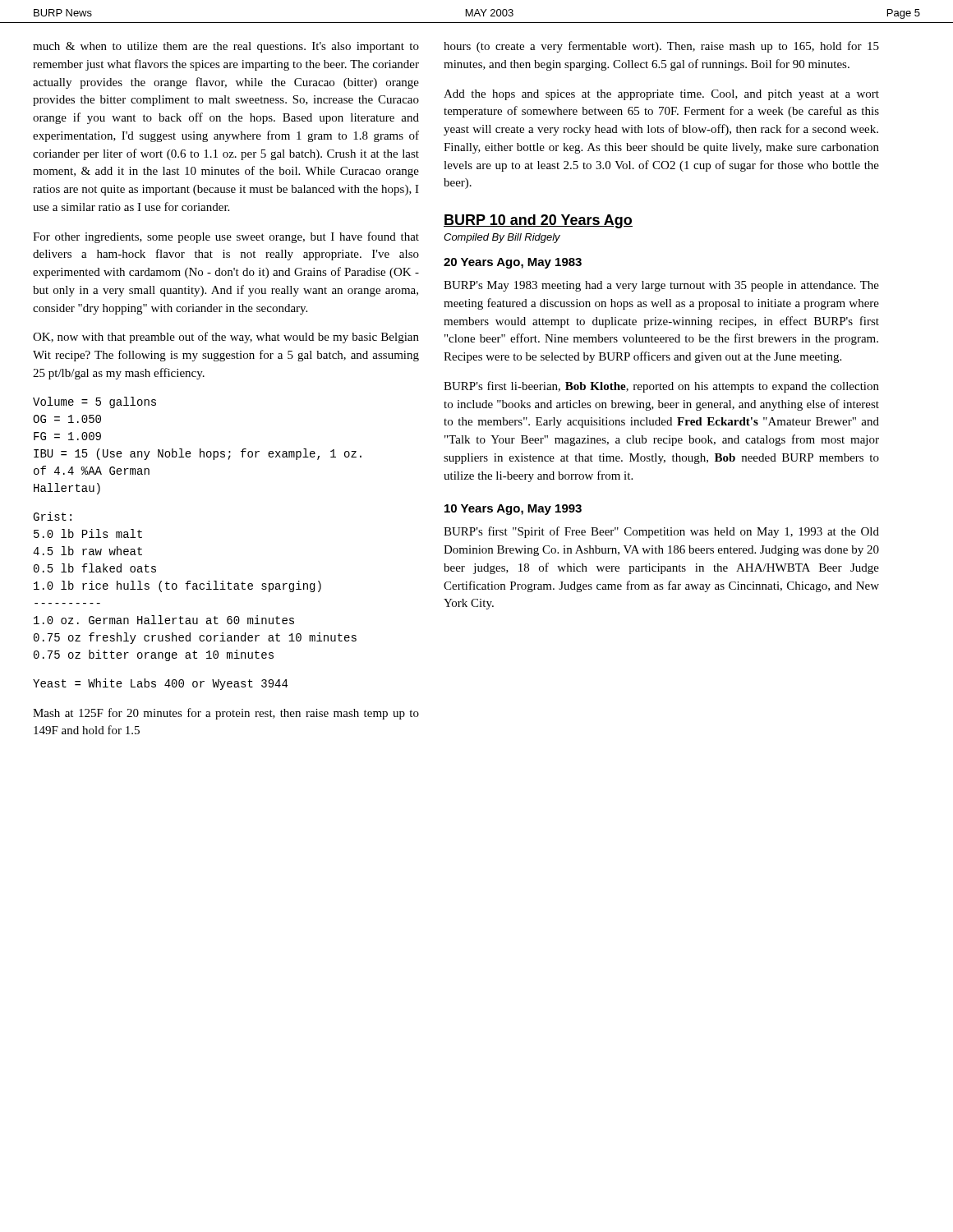Point to the block starting "Grist: 5.0 lb Pils malt 4.5 lb raw"
Viewport: 953px width, 1232px height.
click(x=195, y=586)
